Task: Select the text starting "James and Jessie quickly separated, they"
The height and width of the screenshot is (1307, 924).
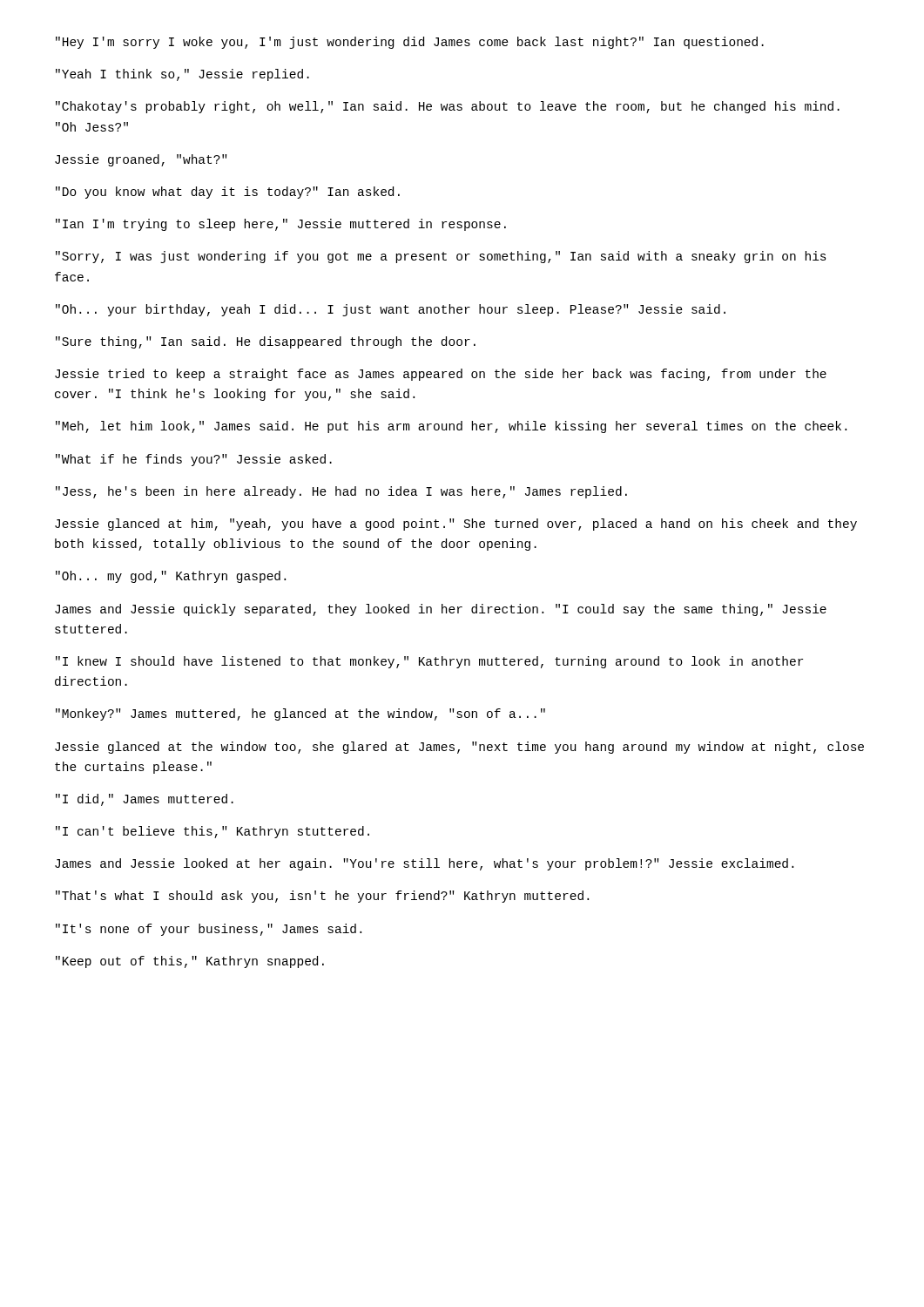Action: 440,620
